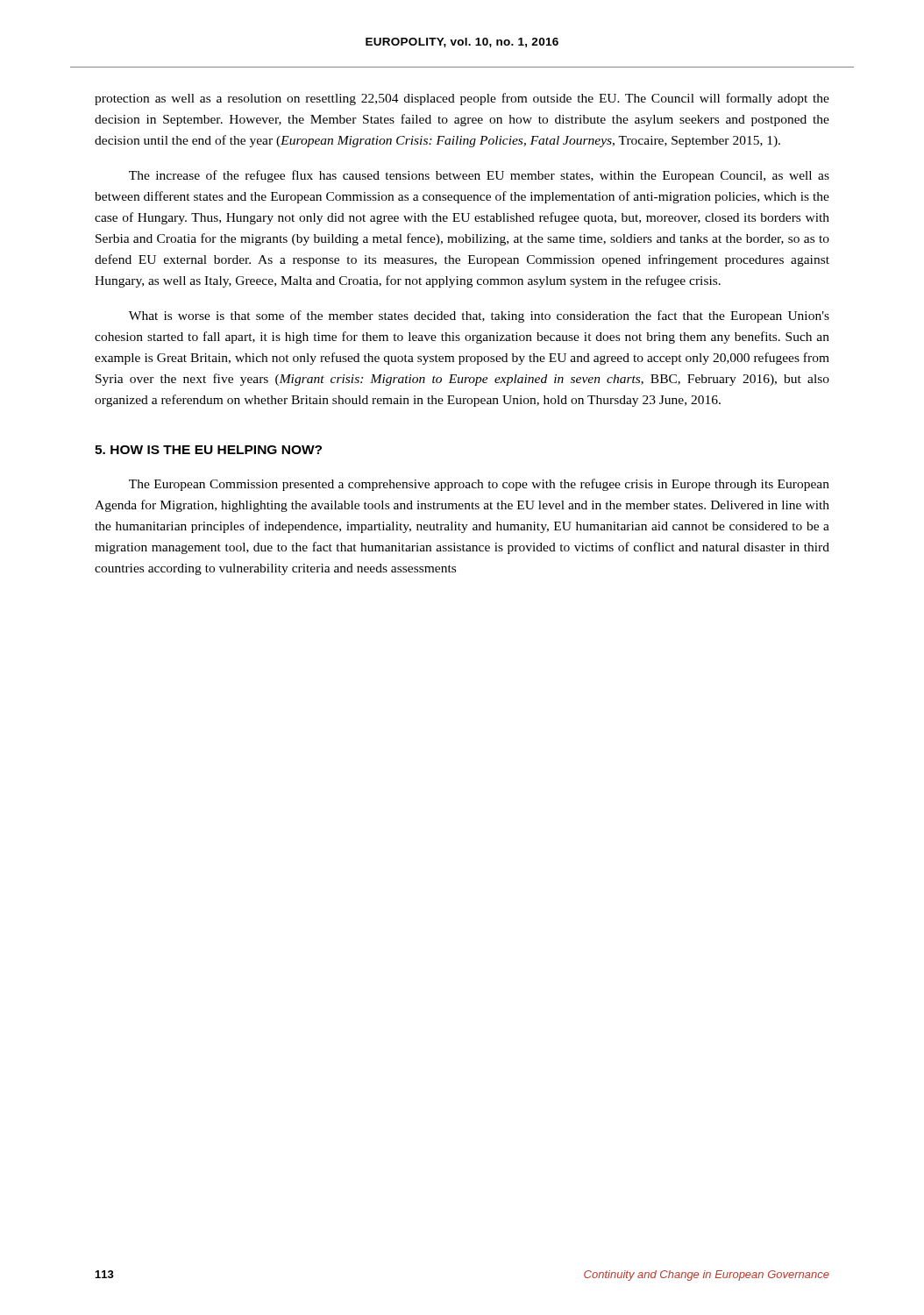Locate the text block with the text "What is worse"
This screenshot has width=924, height=1315.
tap(462, 358)
